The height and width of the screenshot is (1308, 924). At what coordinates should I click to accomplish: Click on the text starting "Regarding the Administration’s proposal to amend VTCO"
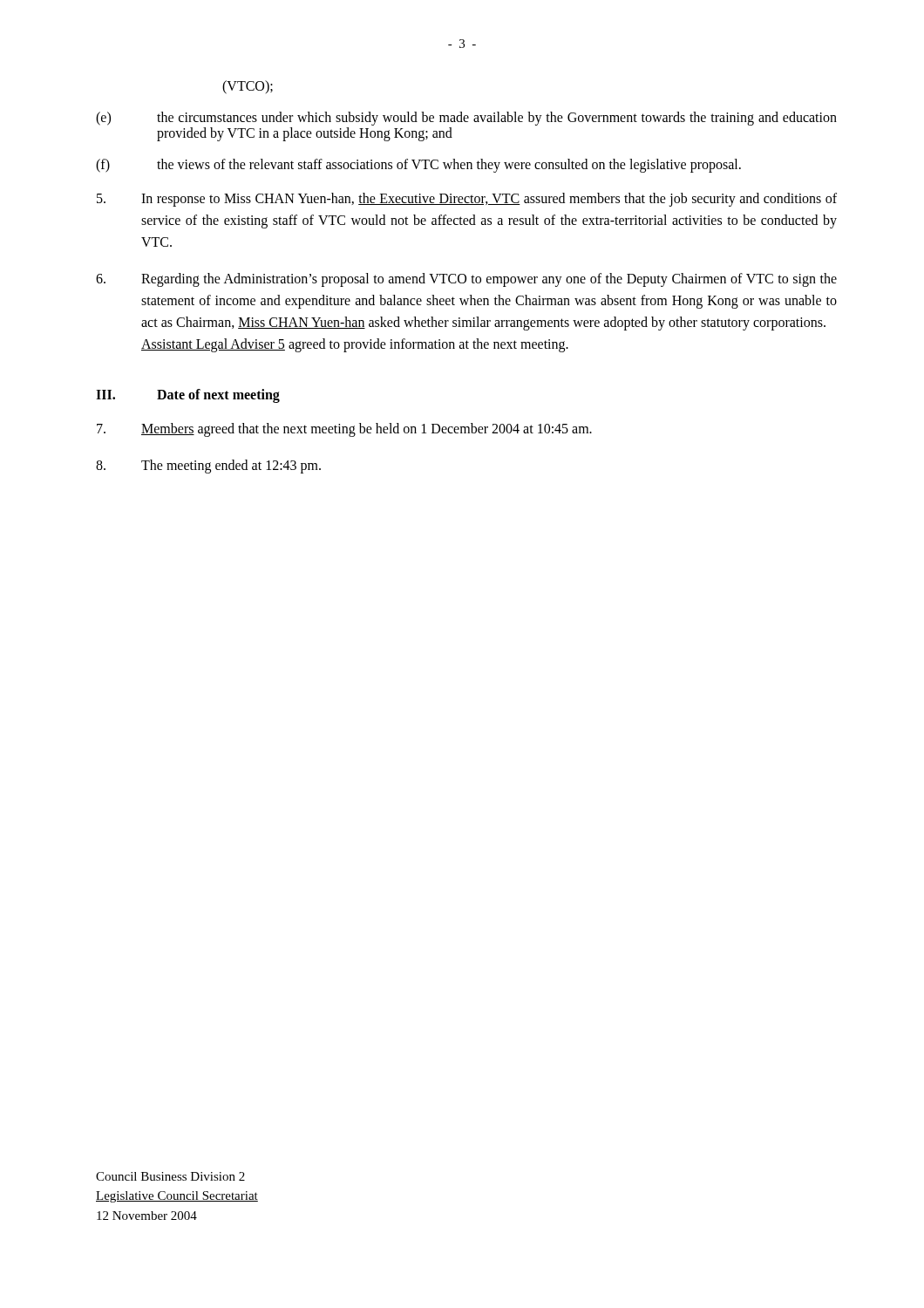click(466, 312)
